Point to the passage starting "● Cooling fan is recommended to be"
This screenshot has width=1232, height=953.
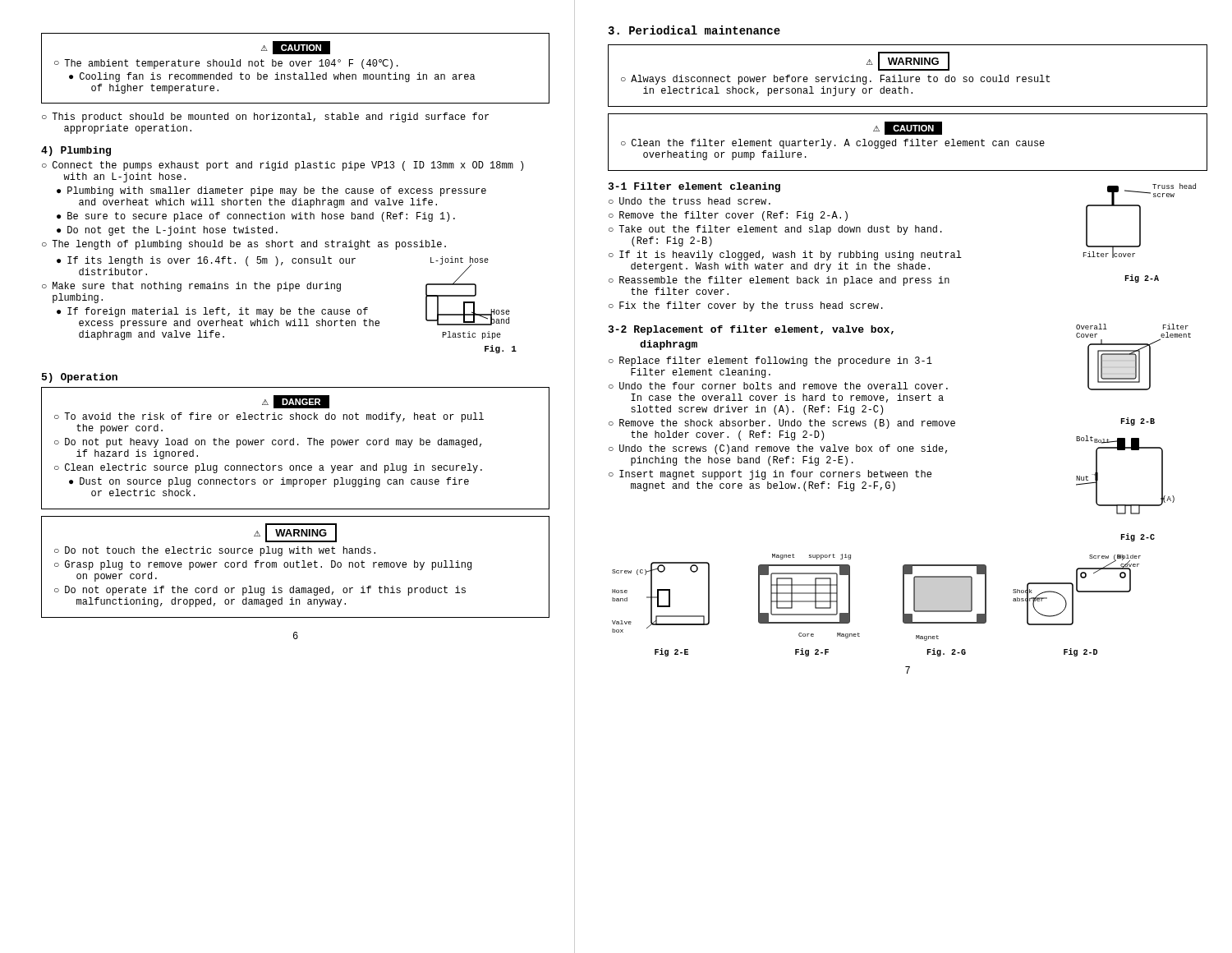click(272, 83)
